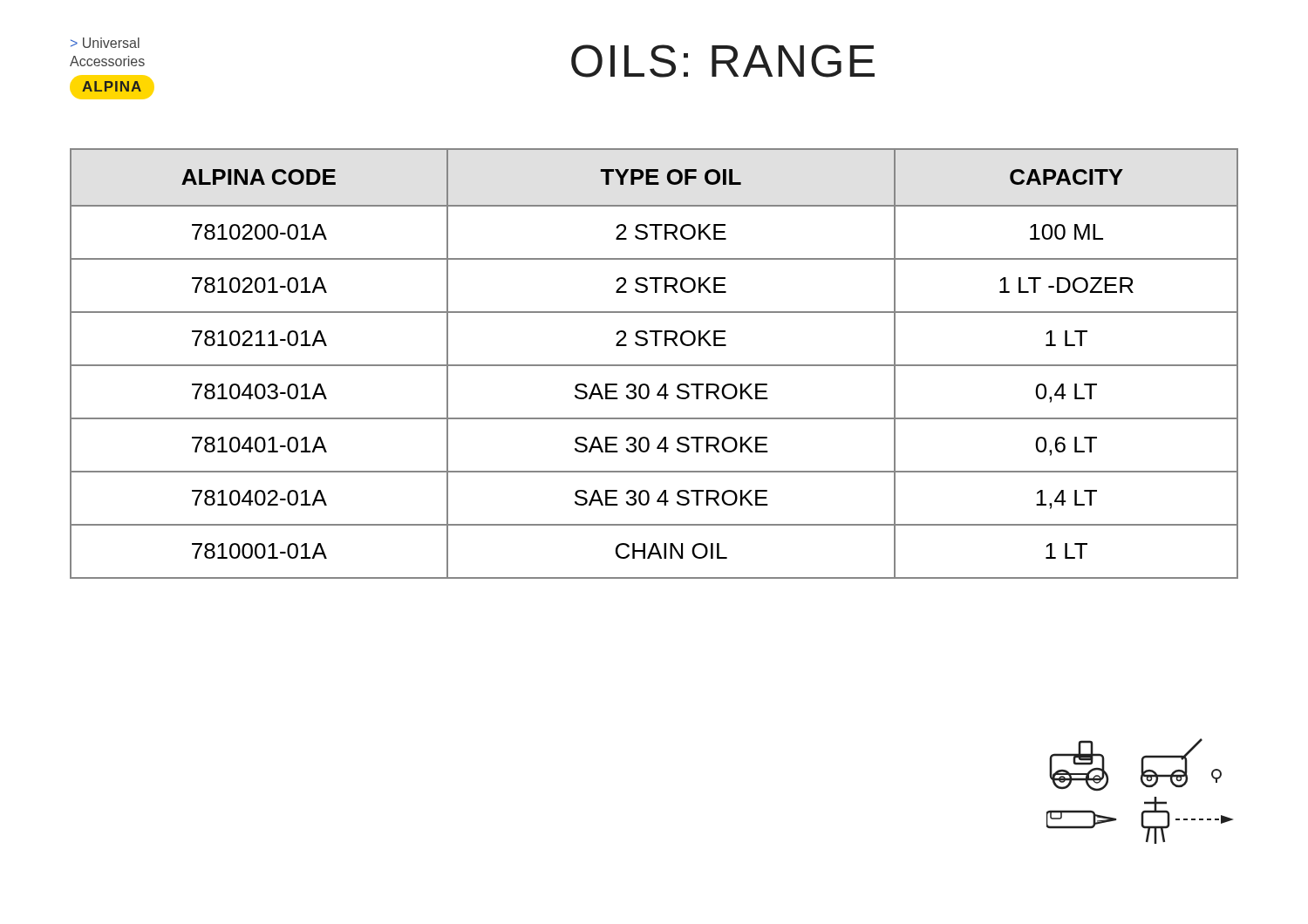Find the illustration
This screenshot has width=1308, height=924.
coord(1142,800)
